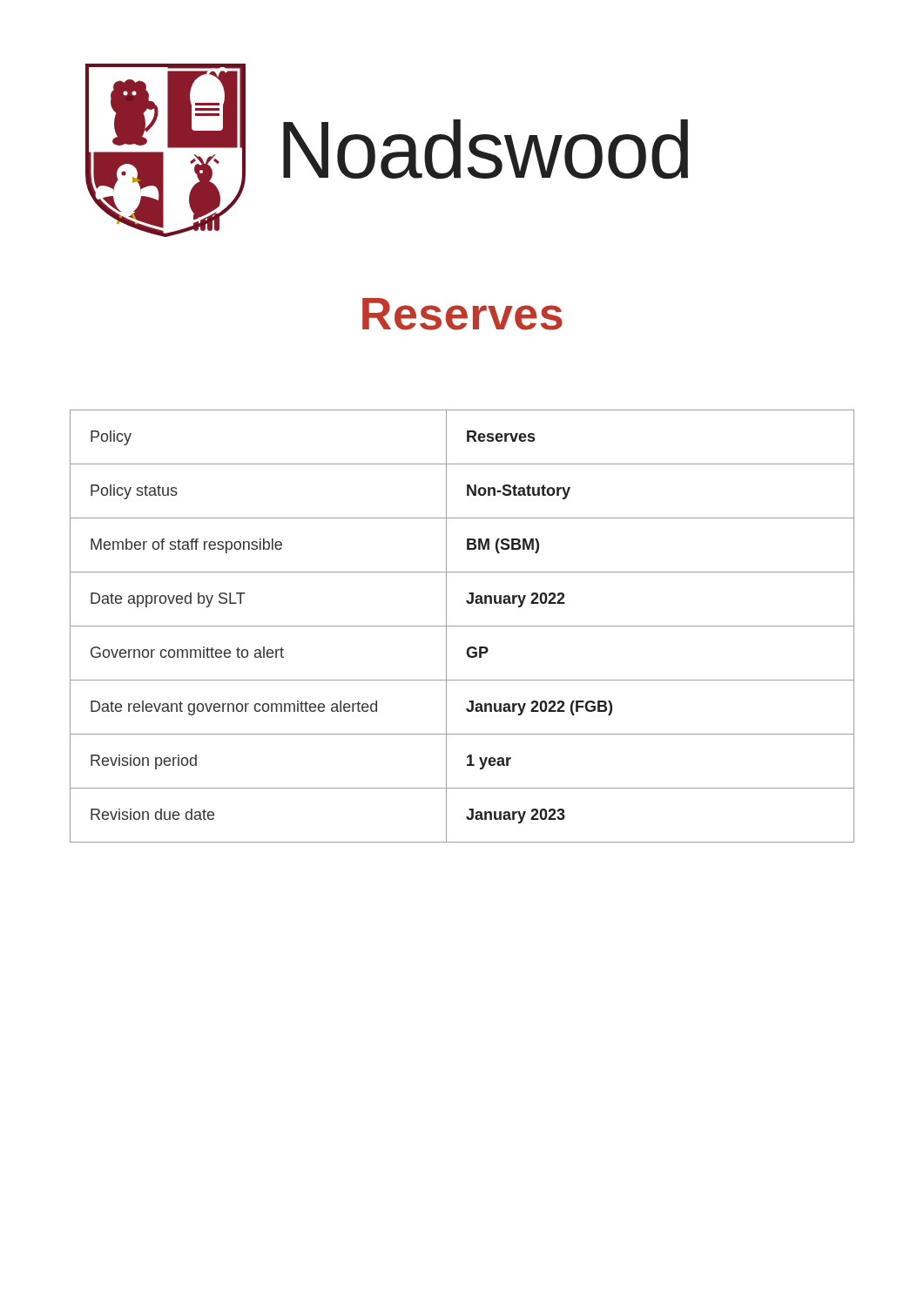Click on the table containing "1 year"
This screenshot has height=1307, width=924.
pos(462,626)
